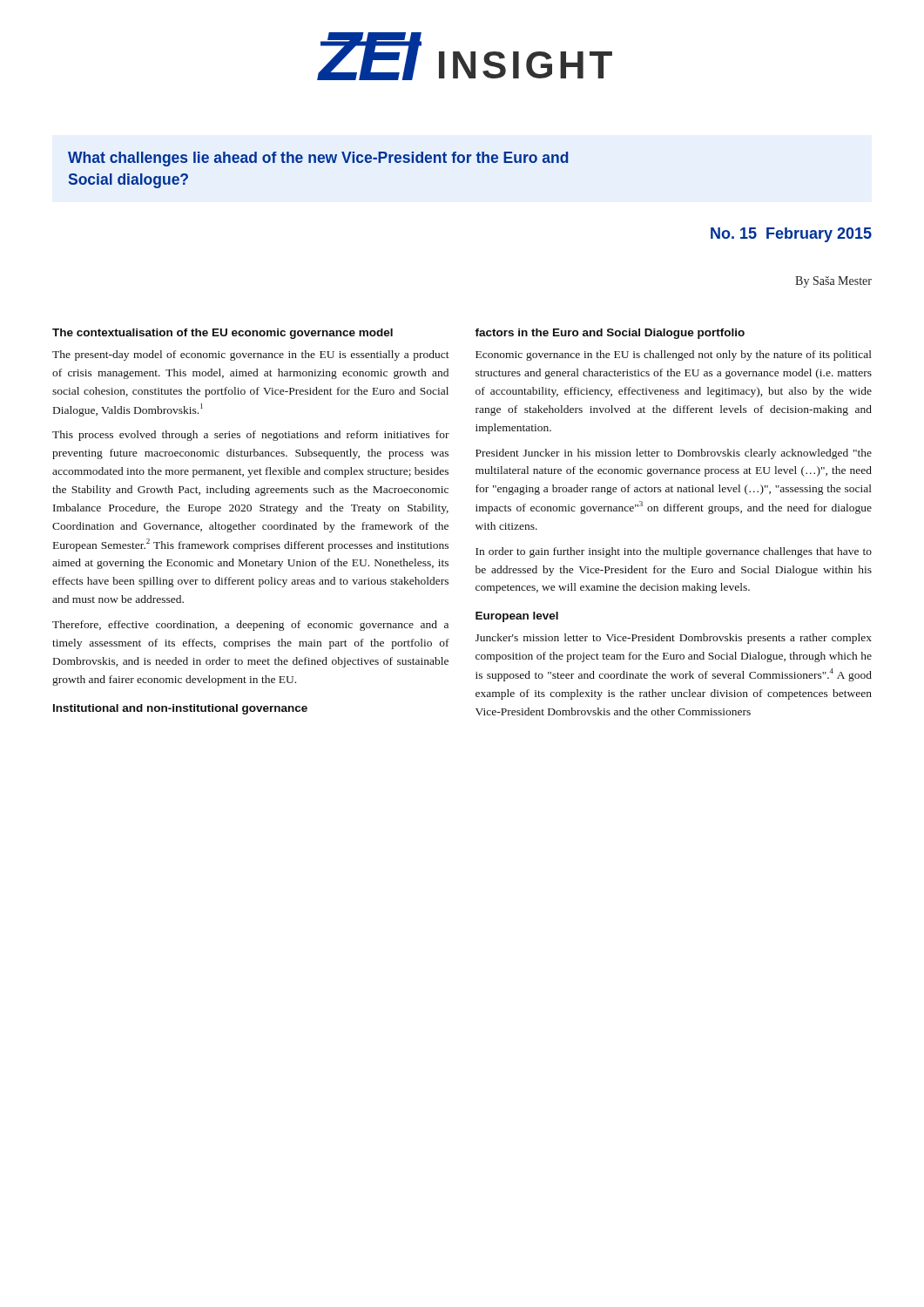This screenshot has width=924, height=1307.
Task: Click the section header that begins "factors in the Euro and"
Action: [610, 332]
